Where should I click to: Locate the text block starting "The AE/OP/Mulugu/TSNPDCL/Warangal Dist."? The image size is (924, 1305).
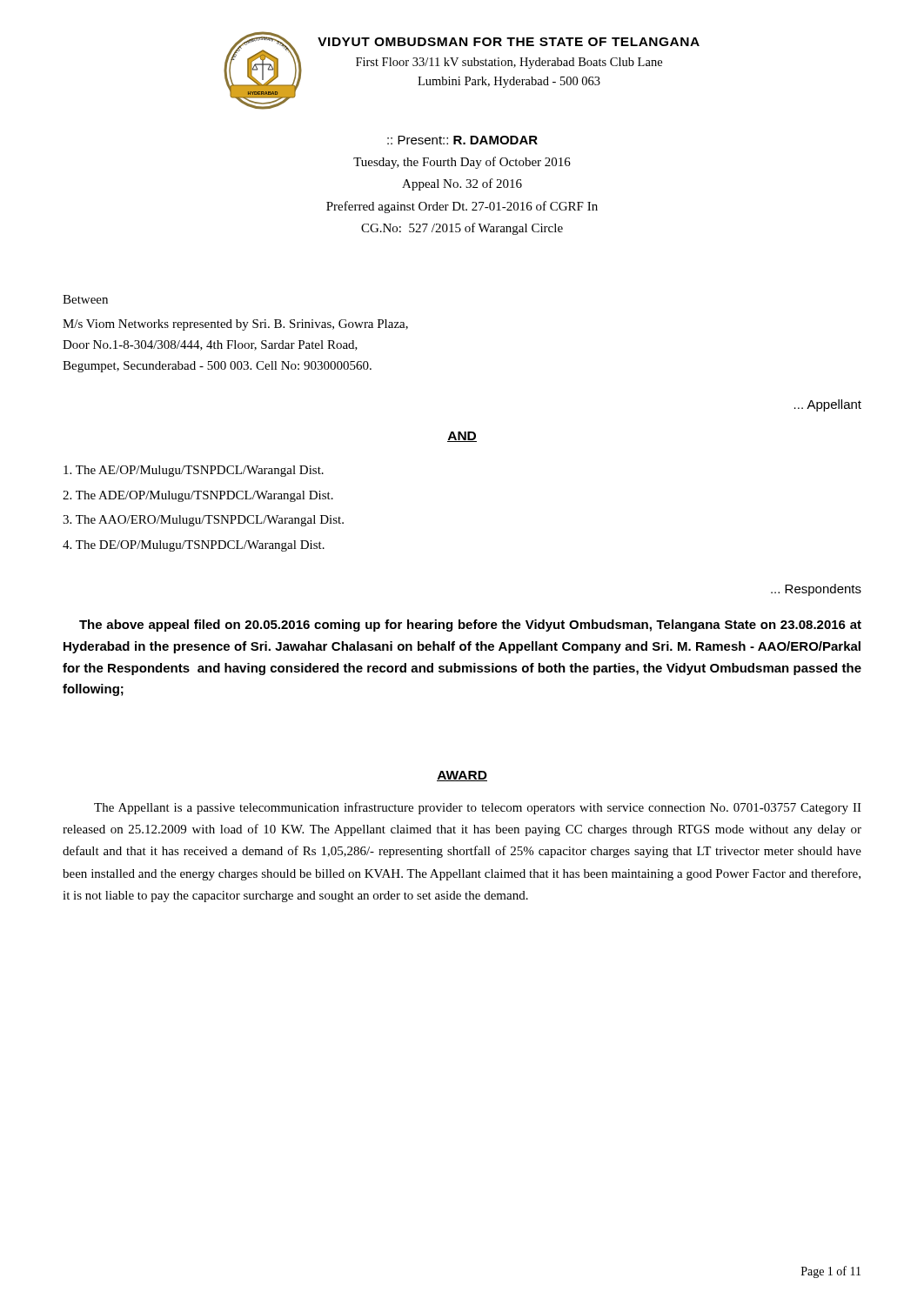tap(193, 470)
